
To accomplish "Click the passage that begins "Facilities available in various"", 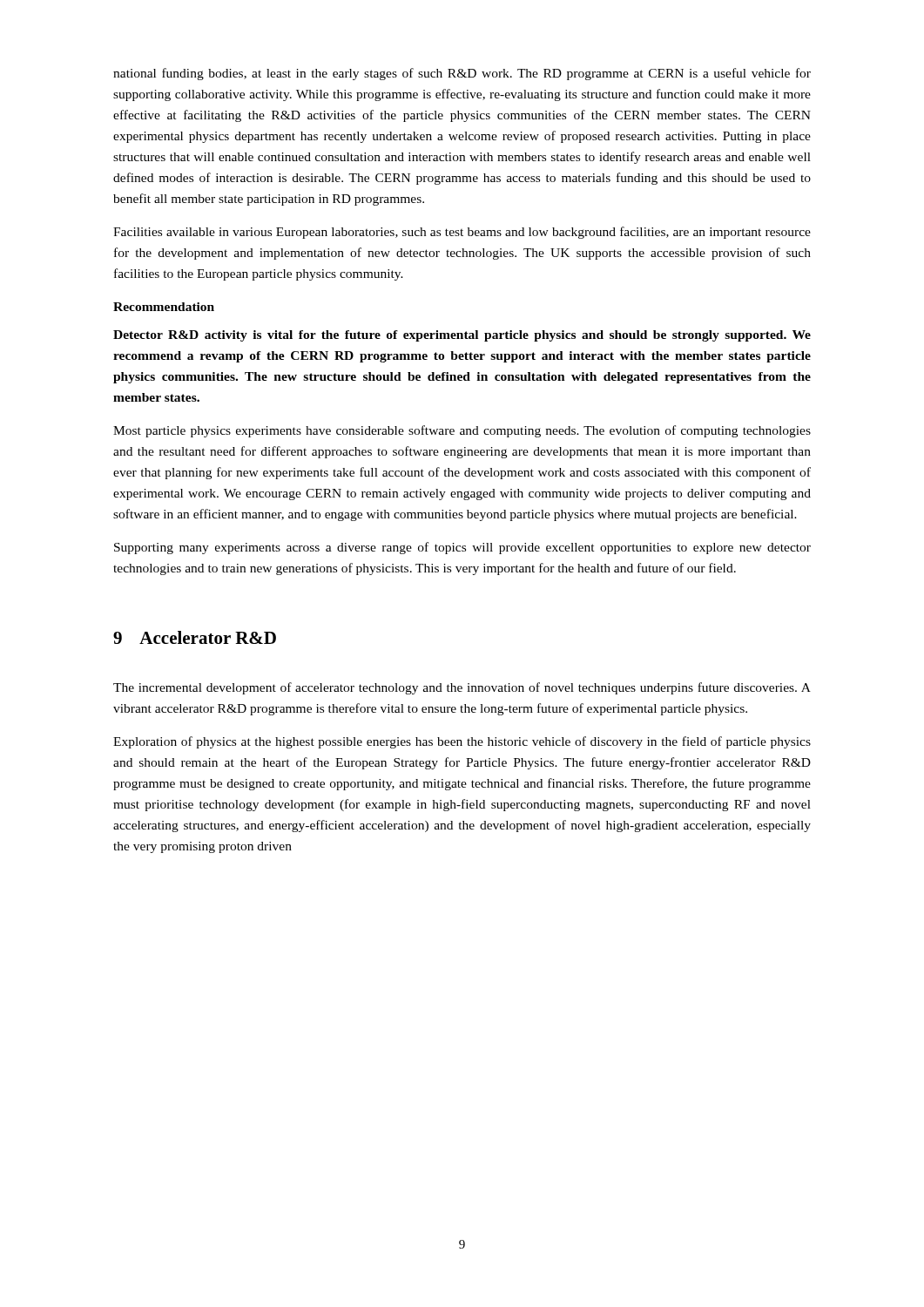I will pyautogui.click(x=462, y=253).
